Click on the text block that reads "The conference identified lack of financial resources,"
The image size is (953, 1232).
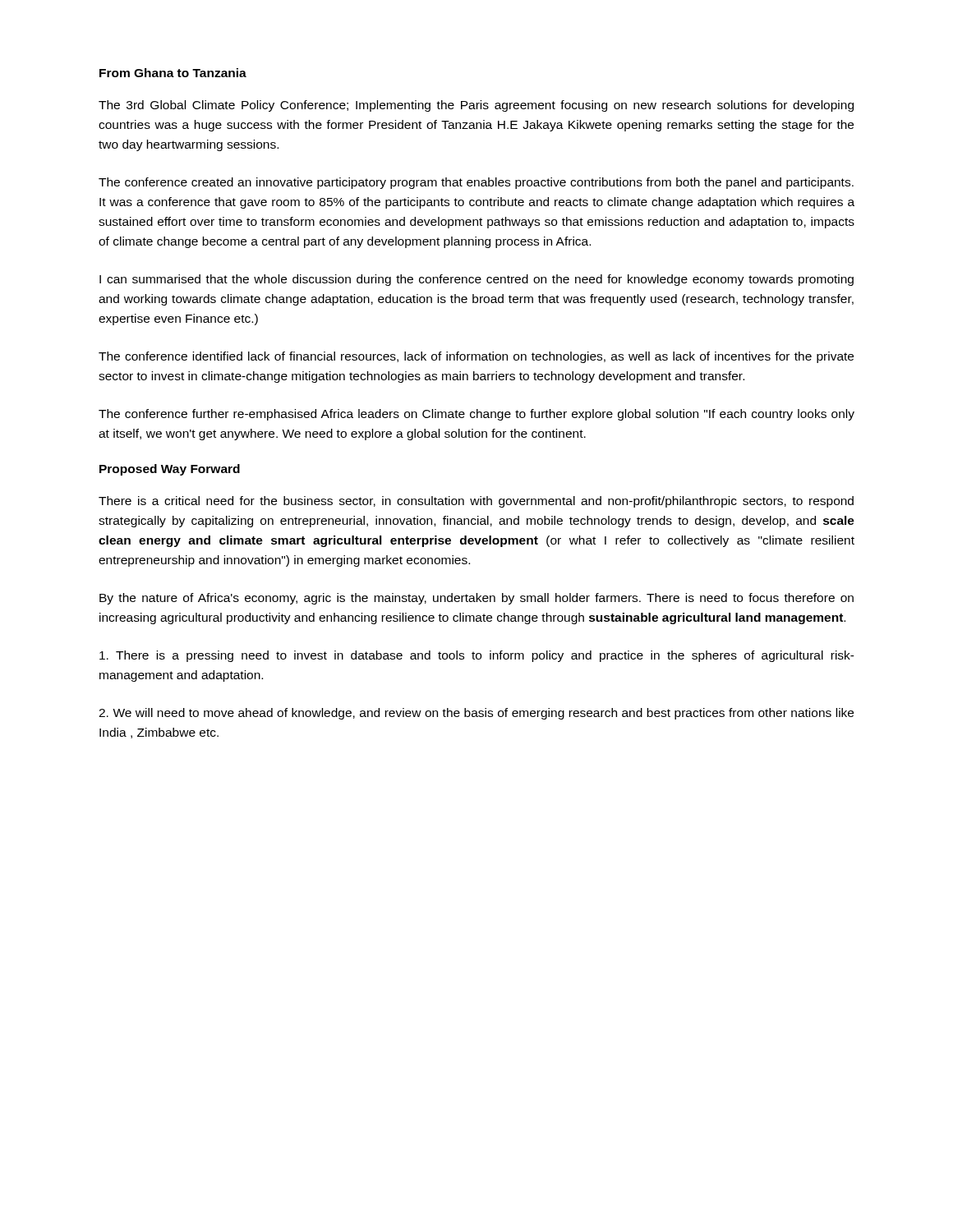476,366
